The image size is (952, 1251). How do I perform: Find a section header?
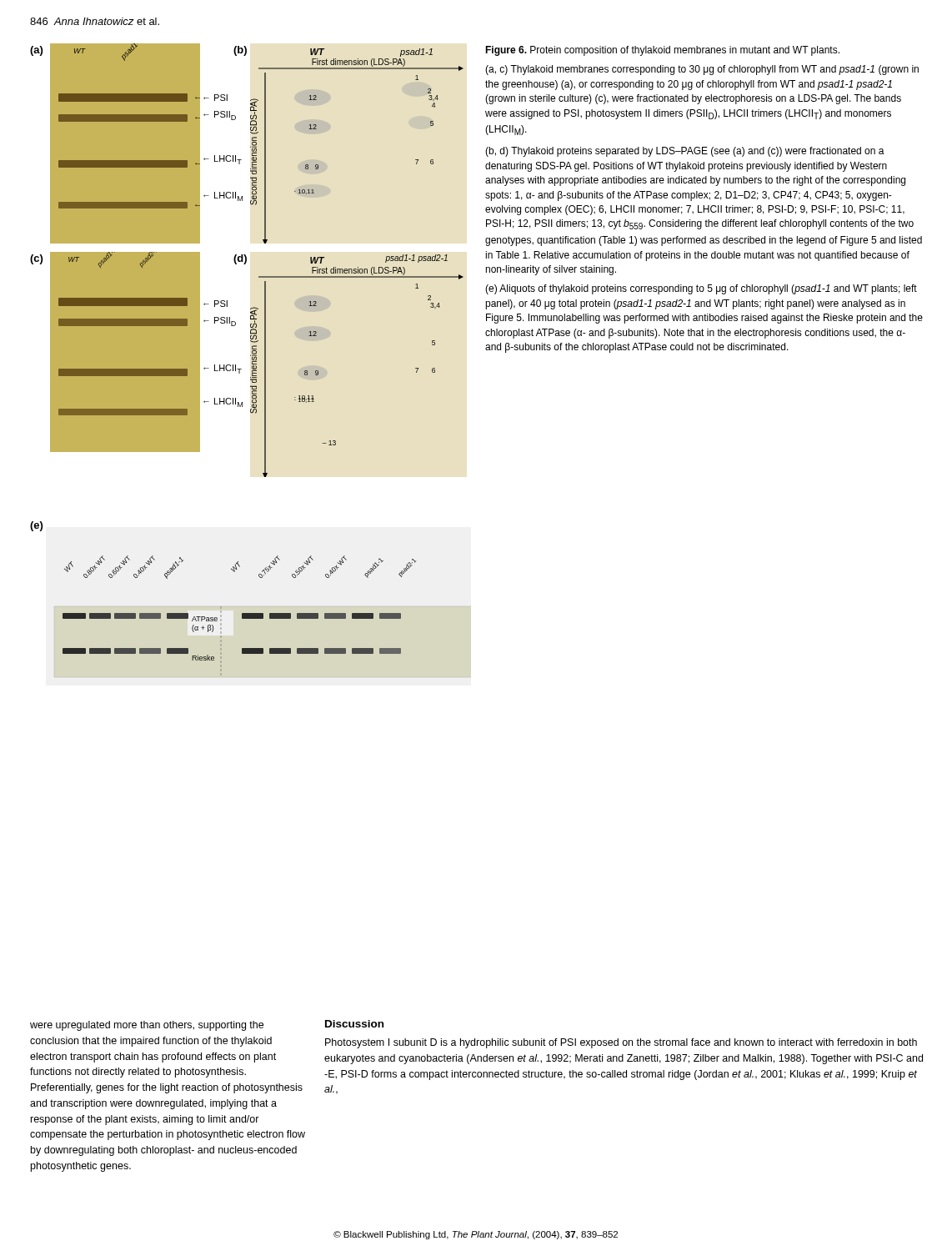coord(354,1024)
